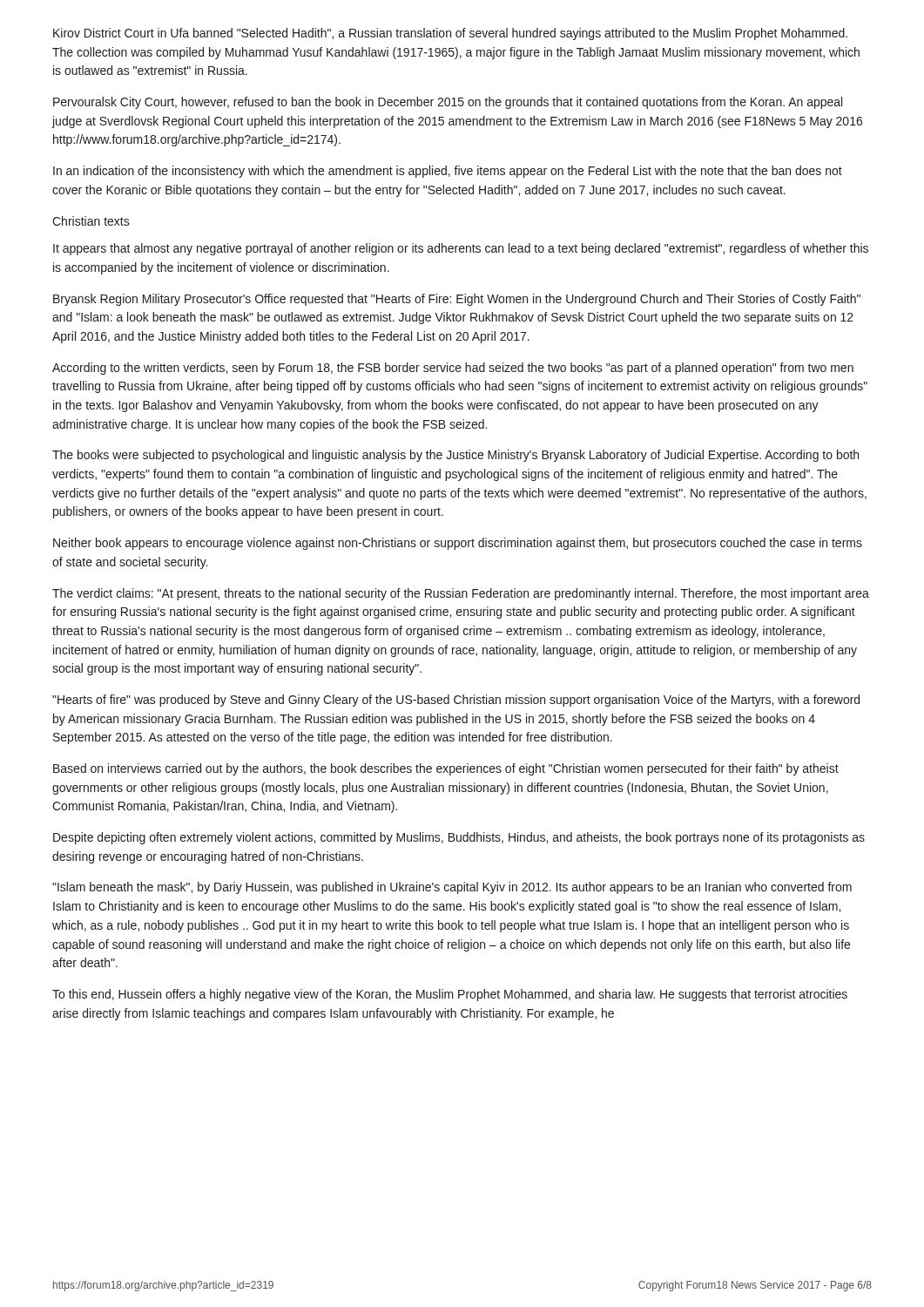Locate the region starting "Christian texts"
This screenshot has height=1307, width=924.
(91, 221)
